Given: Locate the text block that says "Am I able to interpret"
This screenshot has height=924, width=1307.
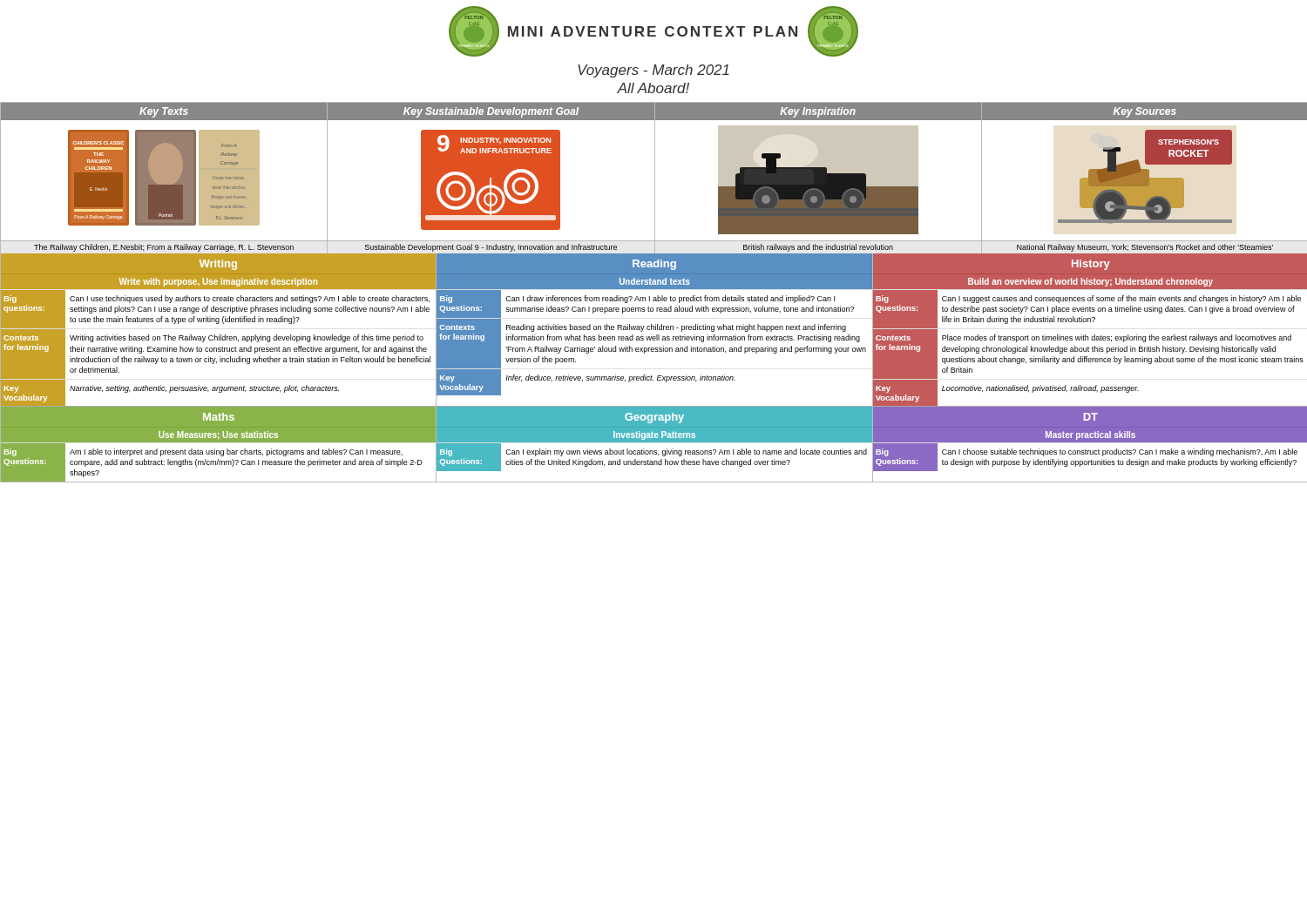Looking at the screenshot, I should coord(246,463).
